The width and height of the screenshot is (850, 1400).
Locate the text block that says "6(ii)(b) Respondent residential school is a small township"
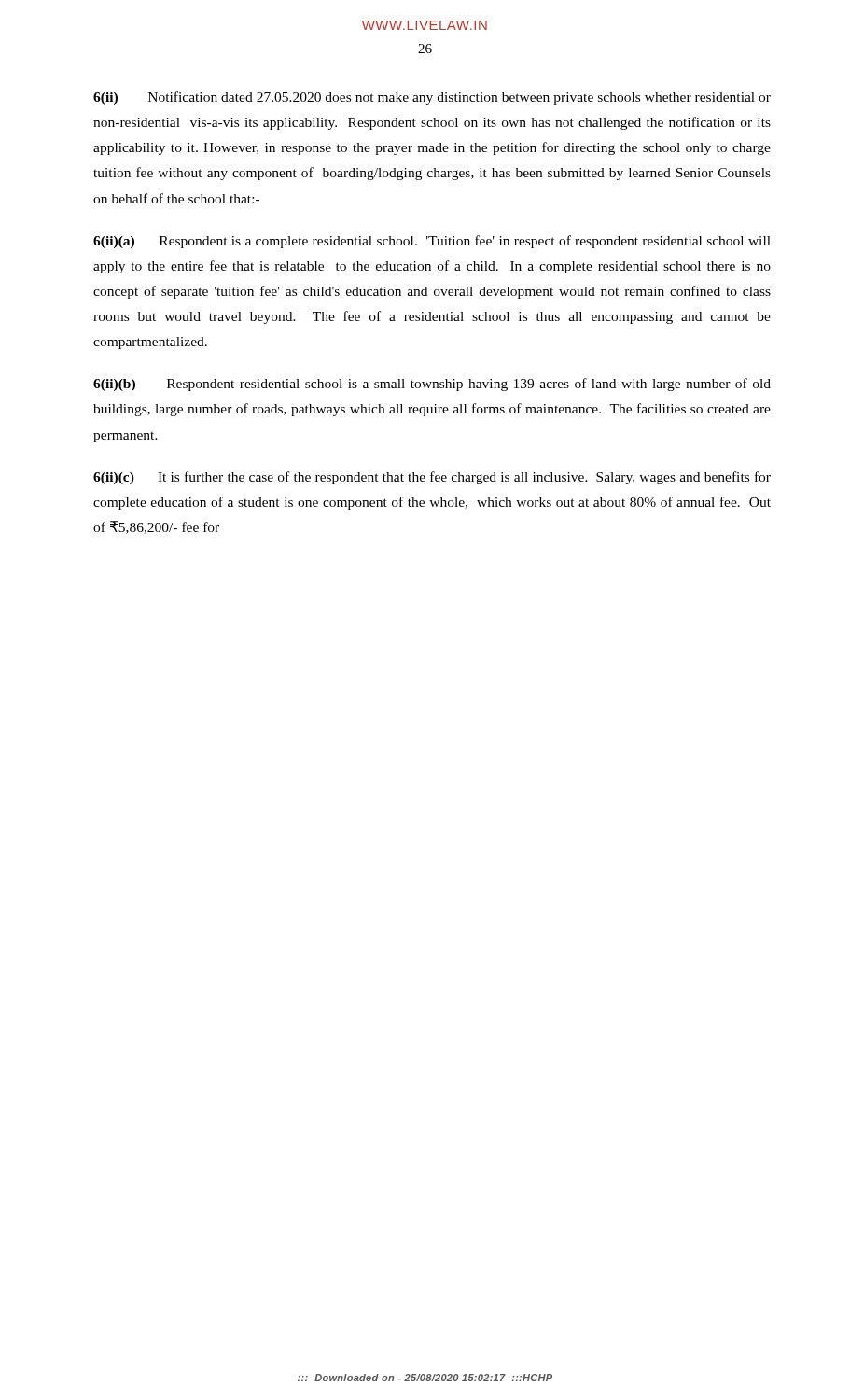[x=432, y=409]
